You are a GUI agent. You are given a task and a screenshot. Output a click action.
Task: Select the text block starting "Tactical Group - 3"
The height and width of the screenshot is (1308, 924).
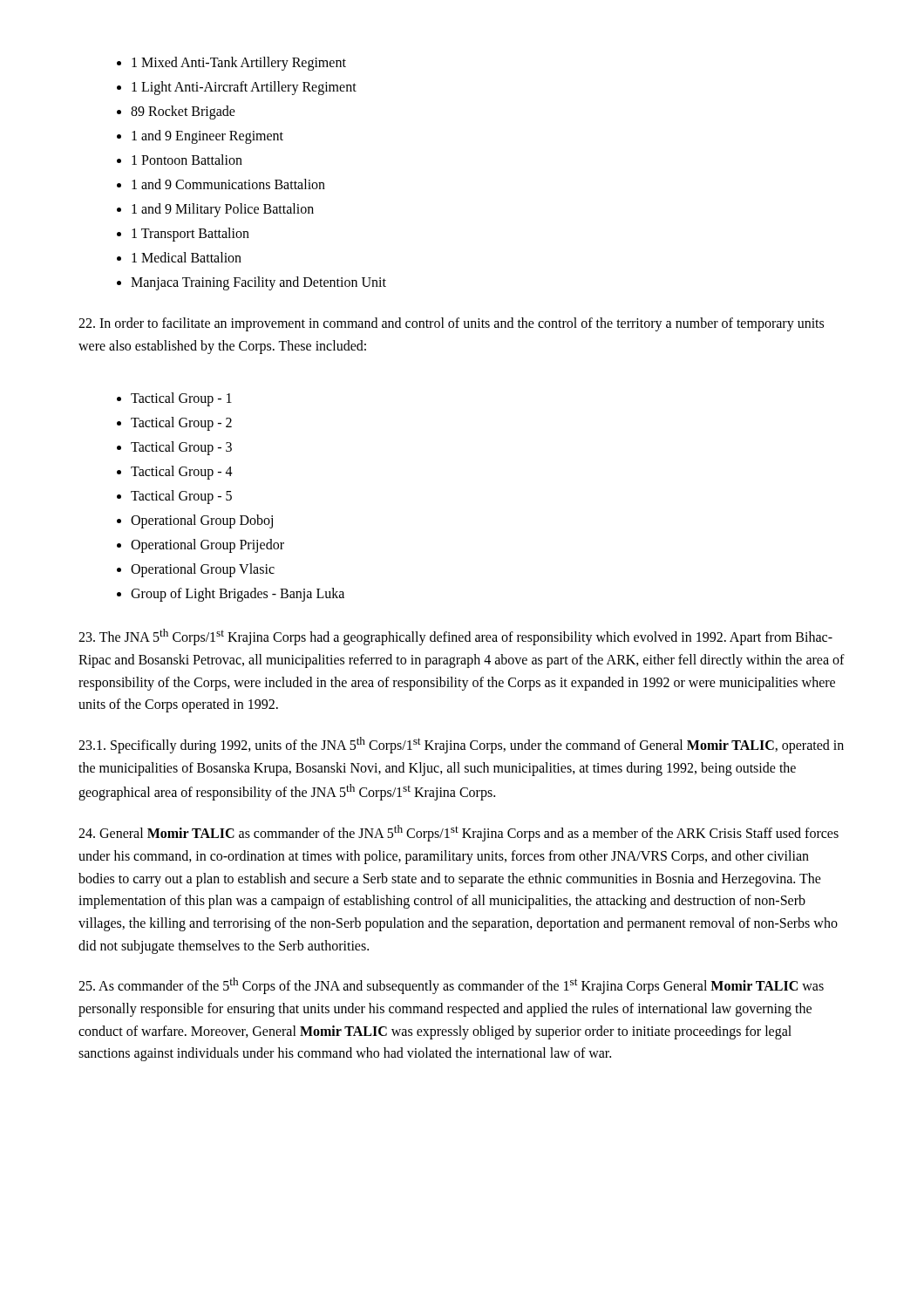[181, 448]
